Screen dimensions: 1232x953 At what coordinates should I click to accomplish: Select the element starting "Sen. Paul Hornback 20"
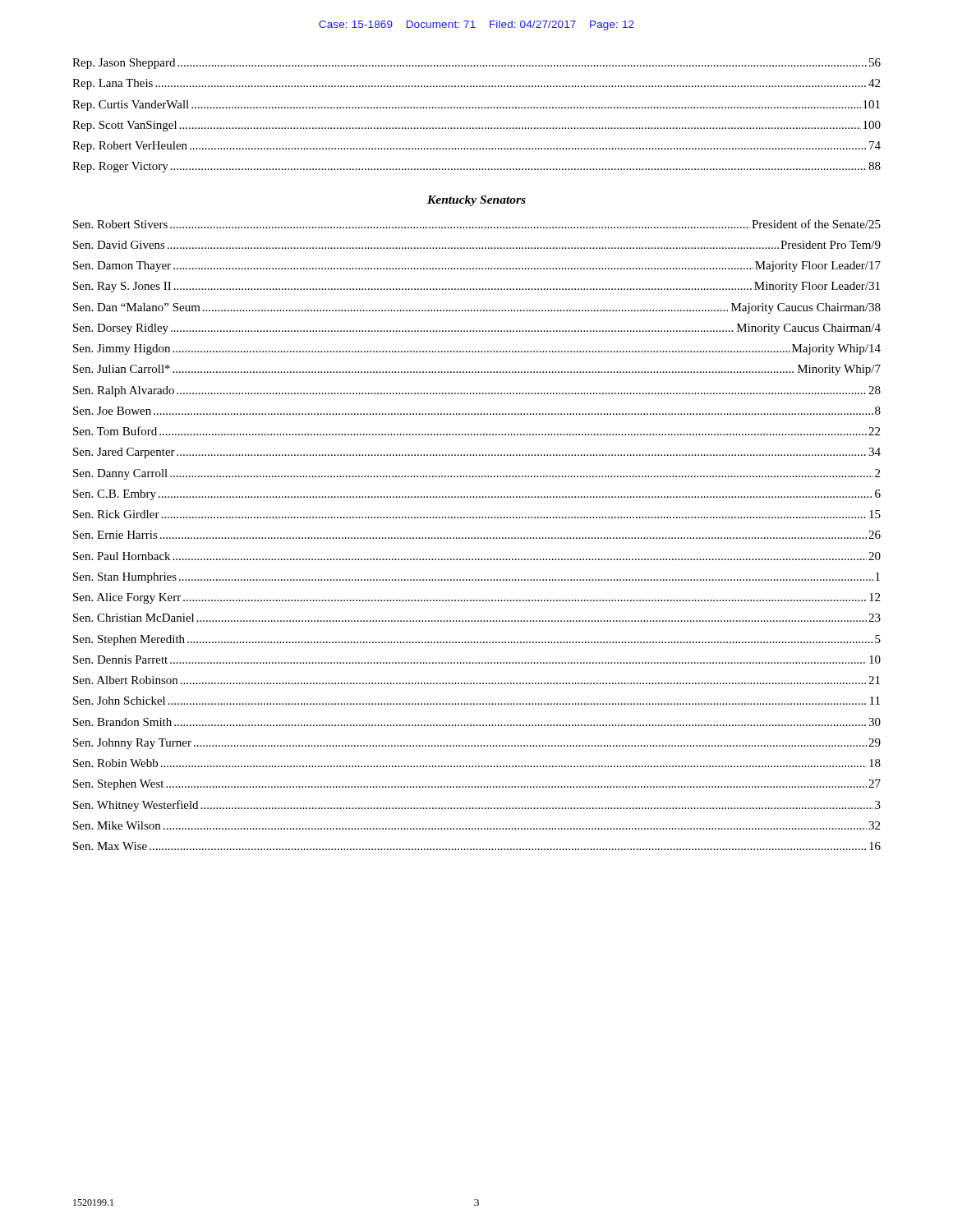(476, 557)
